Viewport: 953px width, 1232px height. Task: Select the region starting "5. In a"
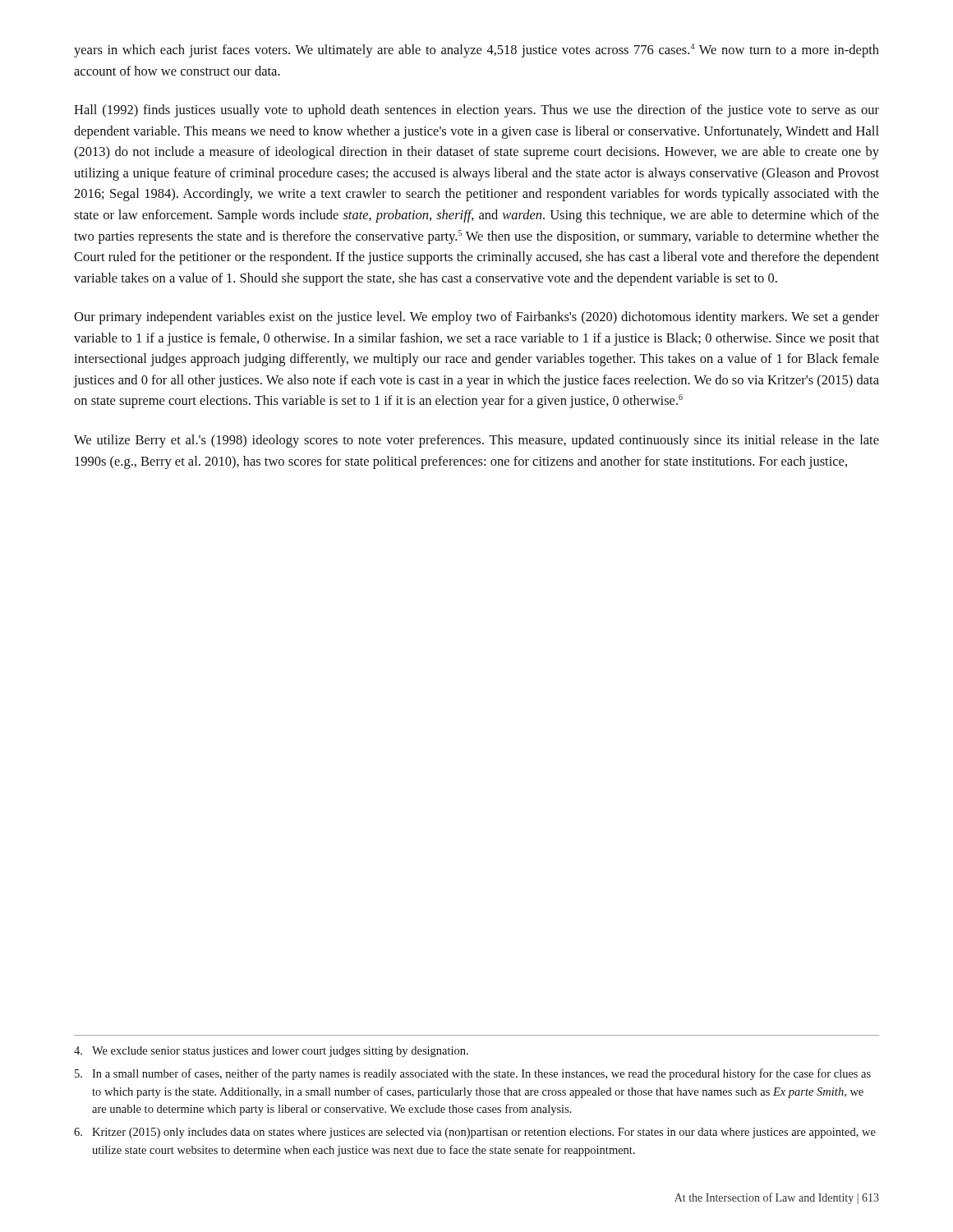click(x=476, y=1092)
